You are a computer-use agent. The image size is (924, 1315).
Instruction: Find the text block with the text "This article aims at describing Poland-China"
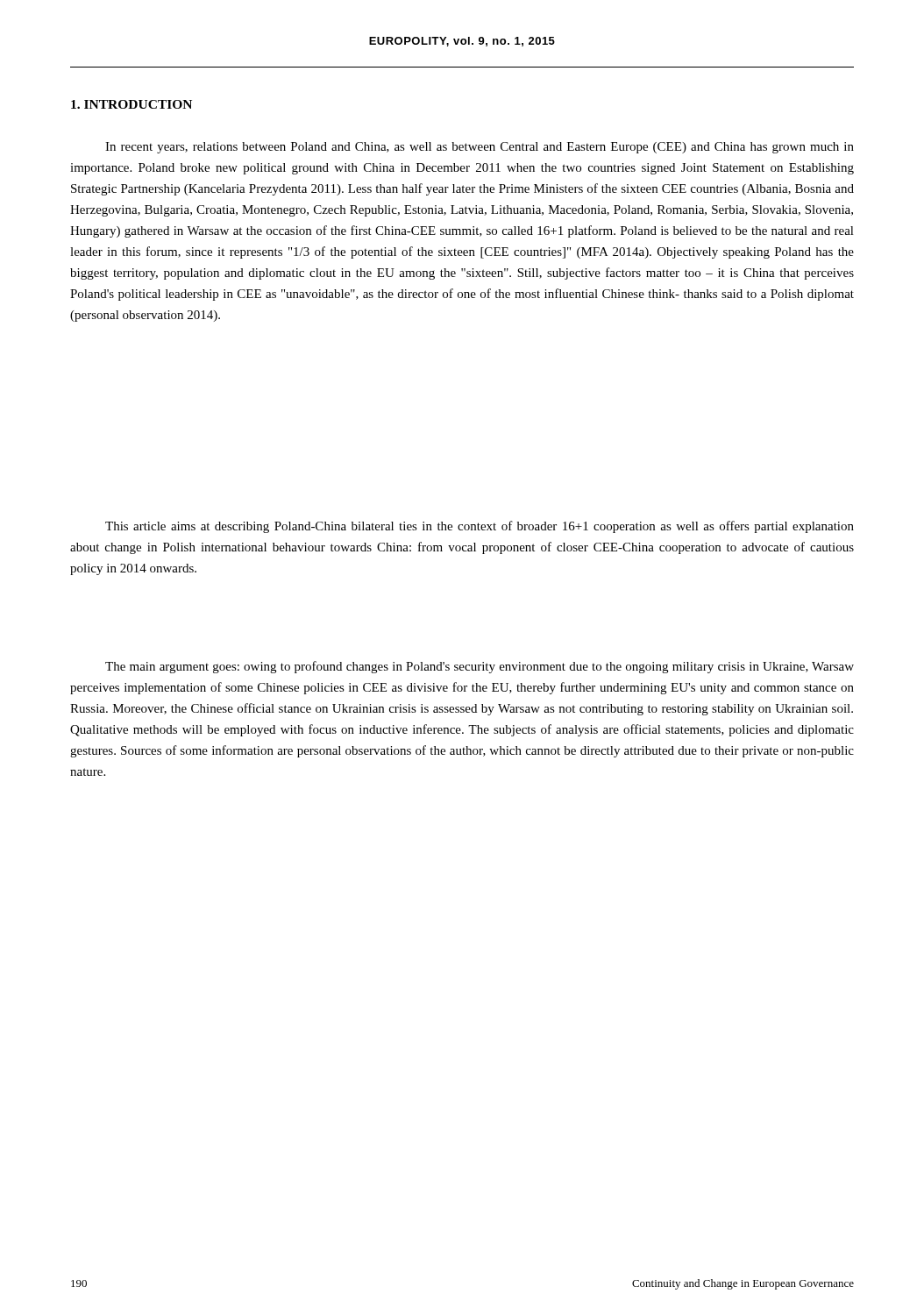[462, 547]
